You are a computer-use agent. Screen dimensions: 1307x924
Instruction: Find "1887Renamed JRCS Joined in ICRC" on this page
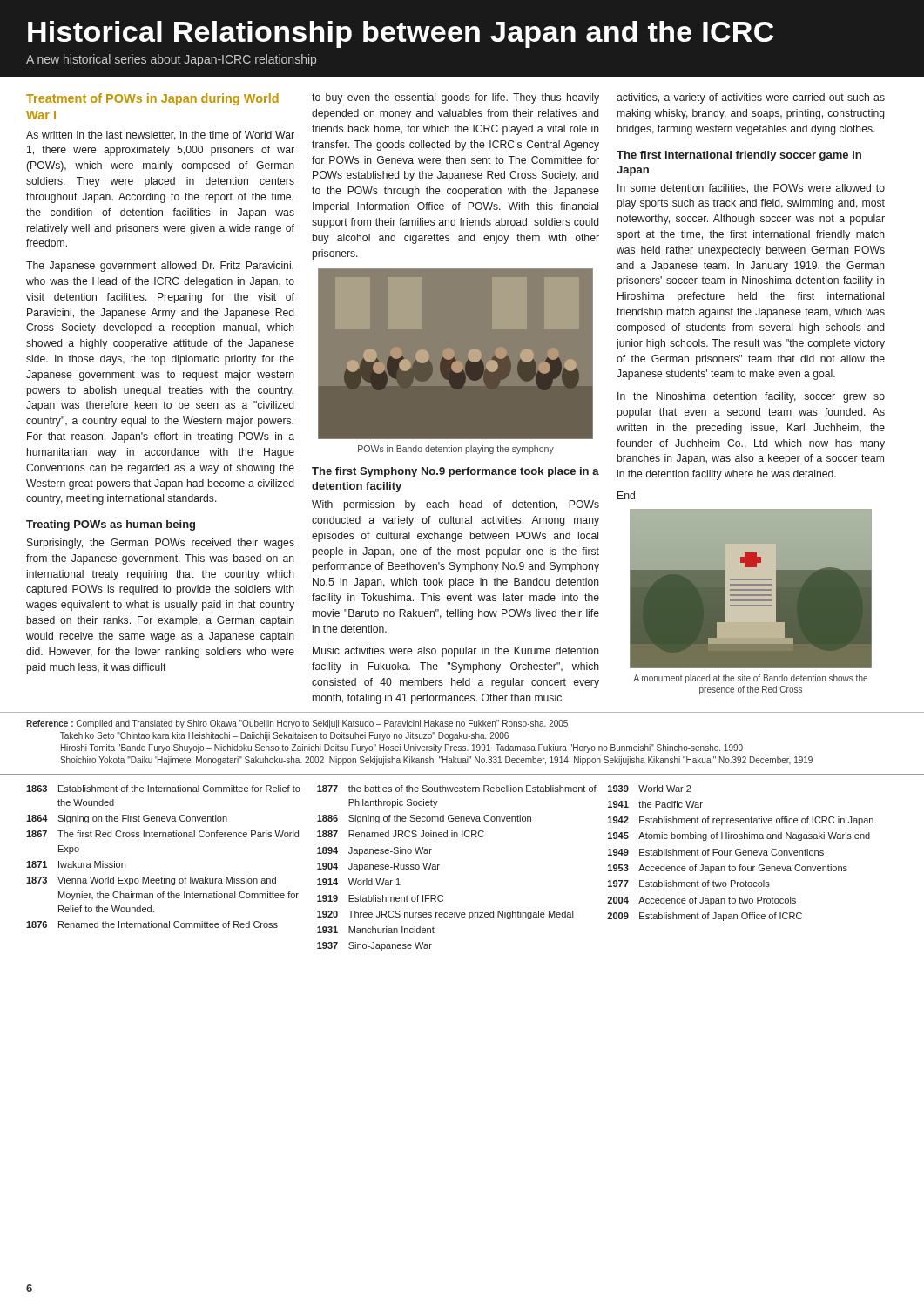401,834
